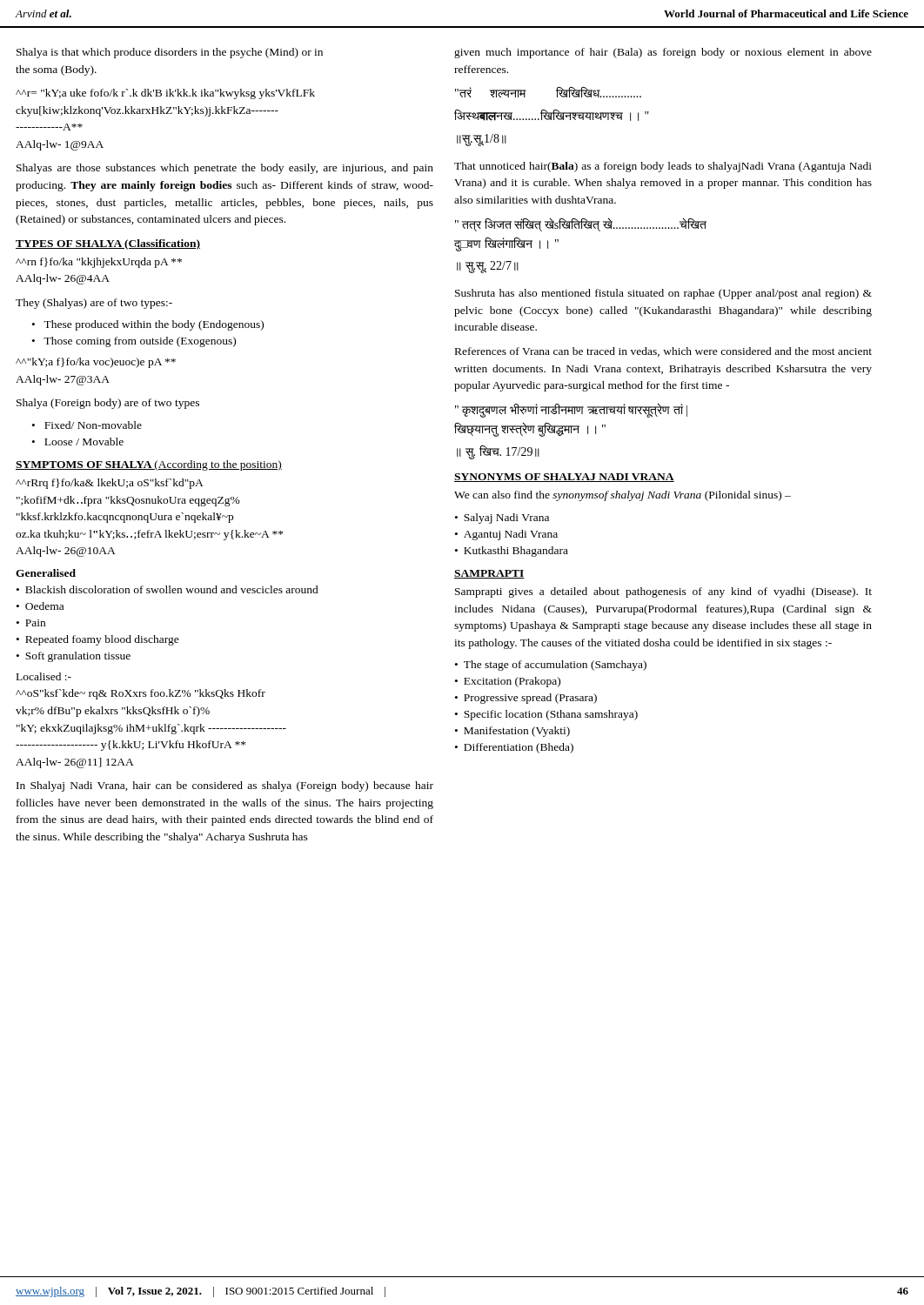Navigate to the text starting "॥ सु. खिच. 17/29॥"

point(497,452)
